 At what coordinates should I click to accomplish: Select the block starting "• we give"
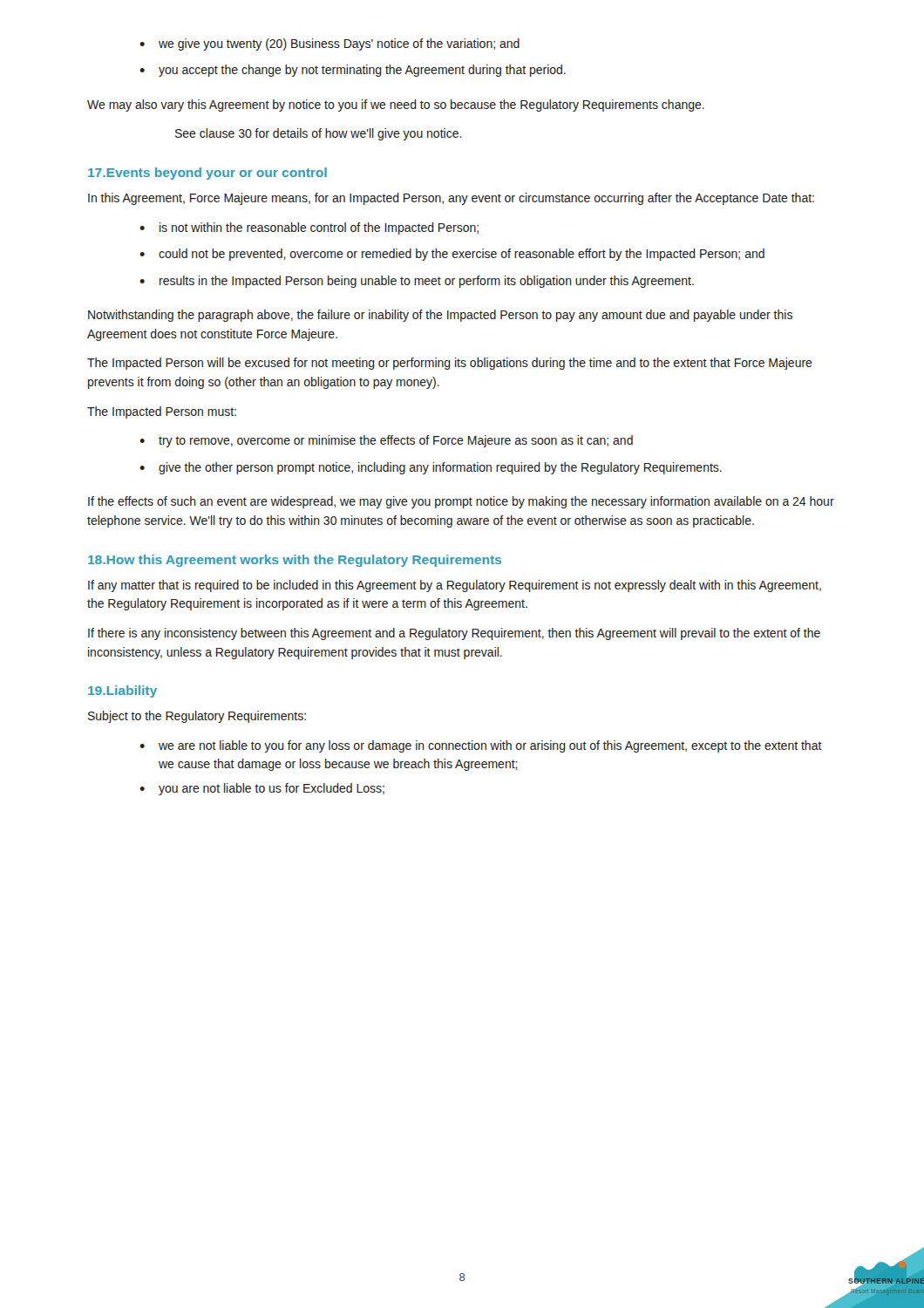488,45
